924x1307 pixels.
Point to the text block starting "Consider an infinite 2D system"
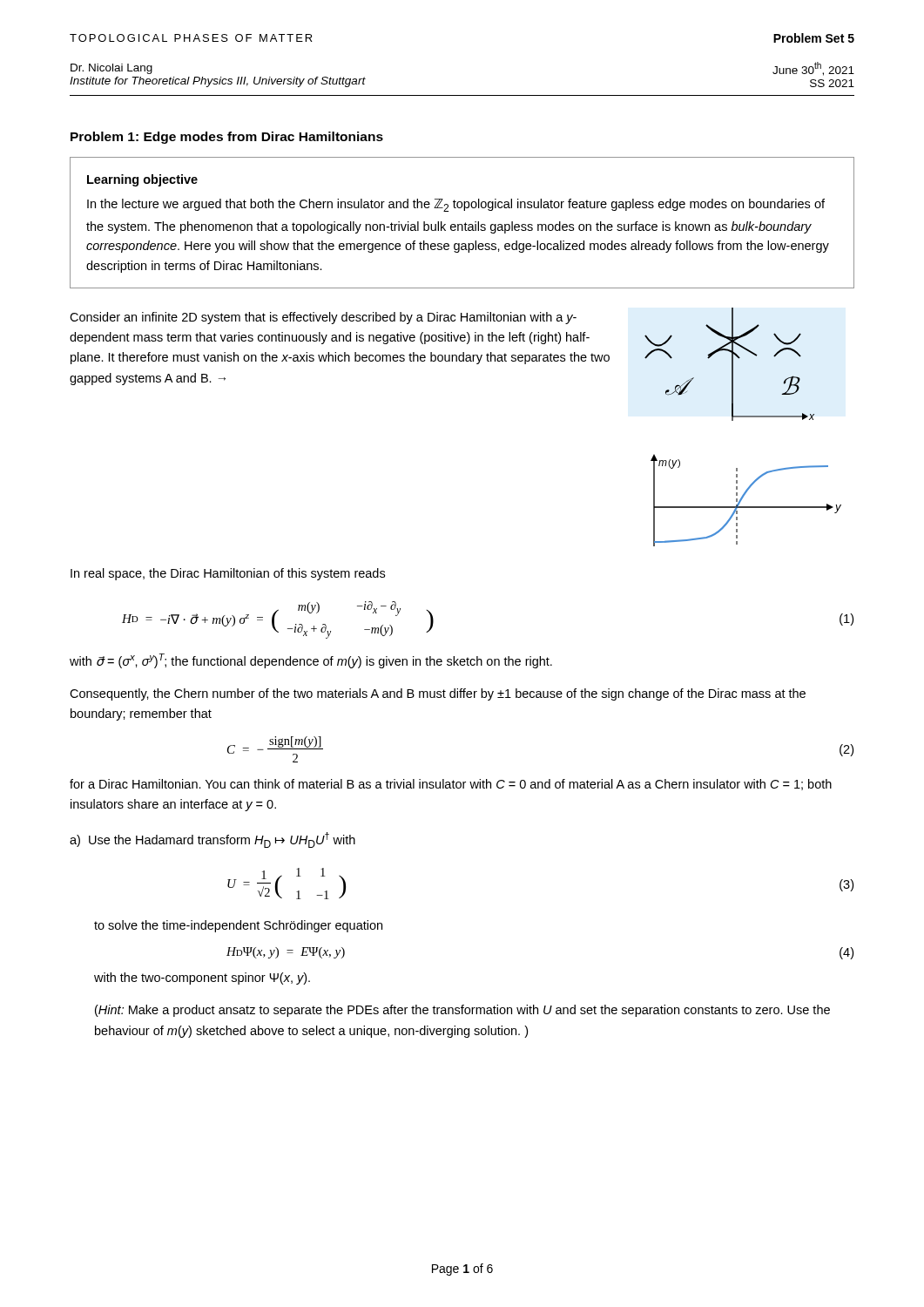tap(340, 347)
